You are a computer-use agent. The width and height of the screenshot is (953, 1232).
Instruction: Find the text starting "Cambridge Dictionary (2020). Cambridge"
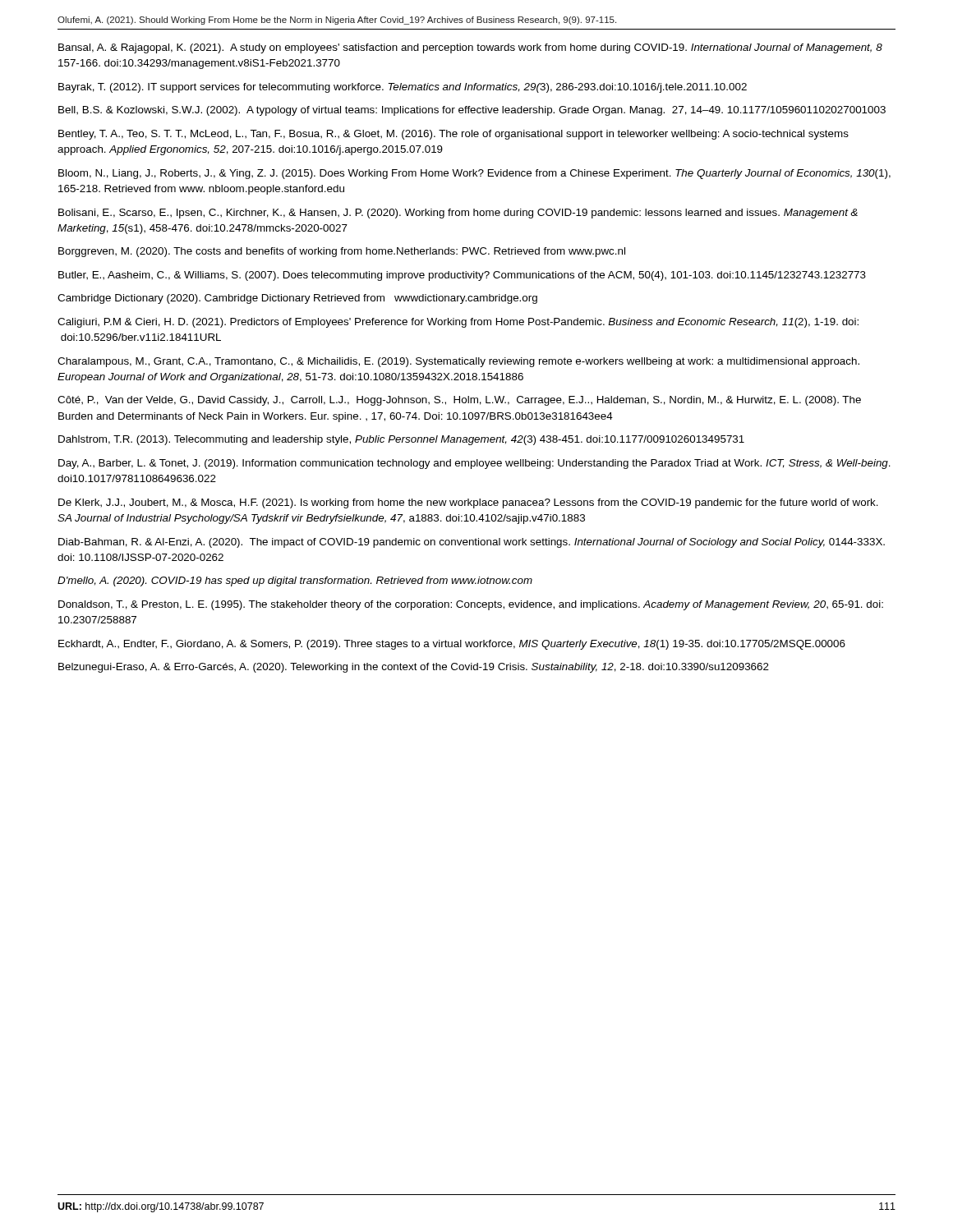pos(298,298)
